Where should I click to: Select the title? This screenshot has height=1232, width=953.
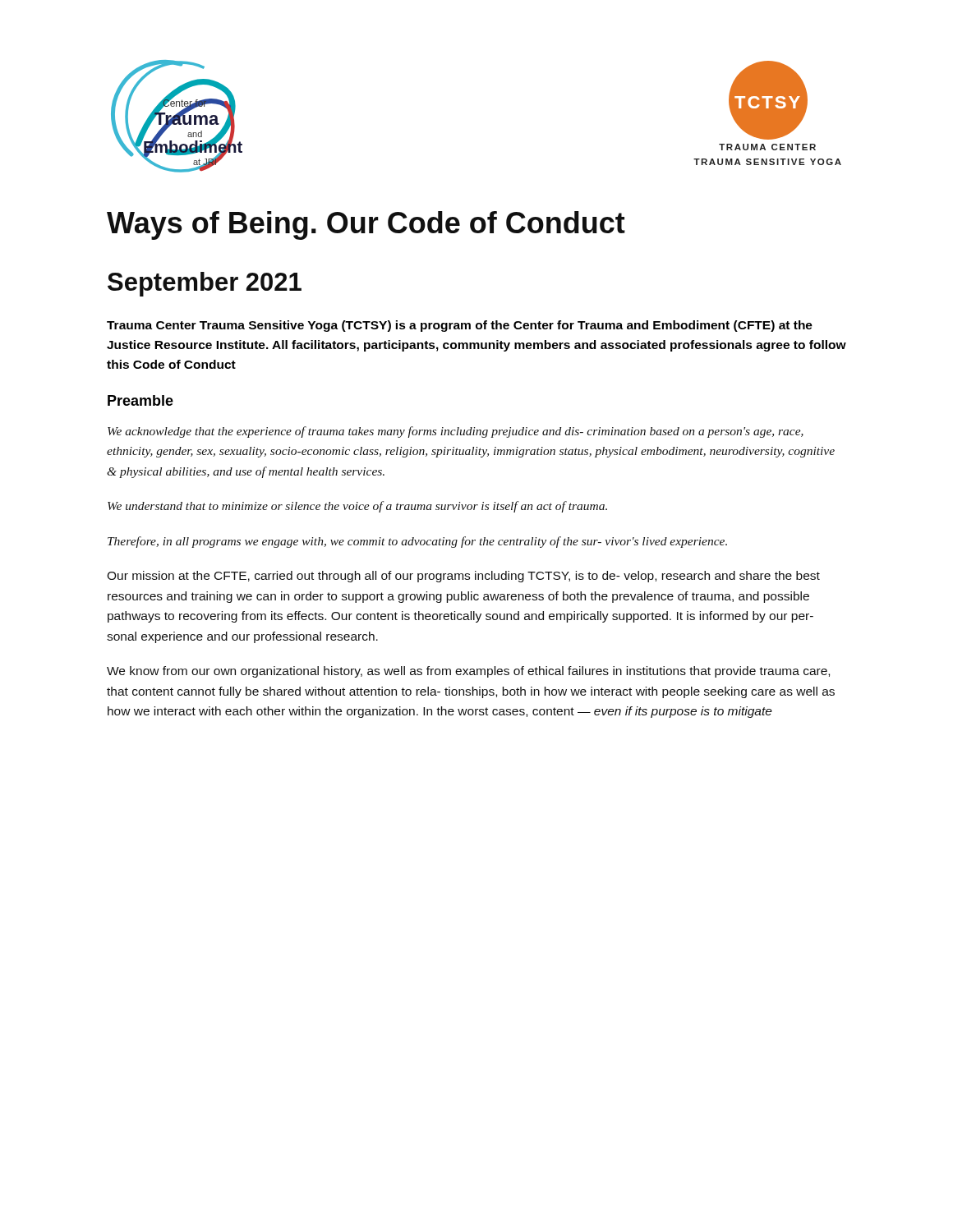[476, 224]
